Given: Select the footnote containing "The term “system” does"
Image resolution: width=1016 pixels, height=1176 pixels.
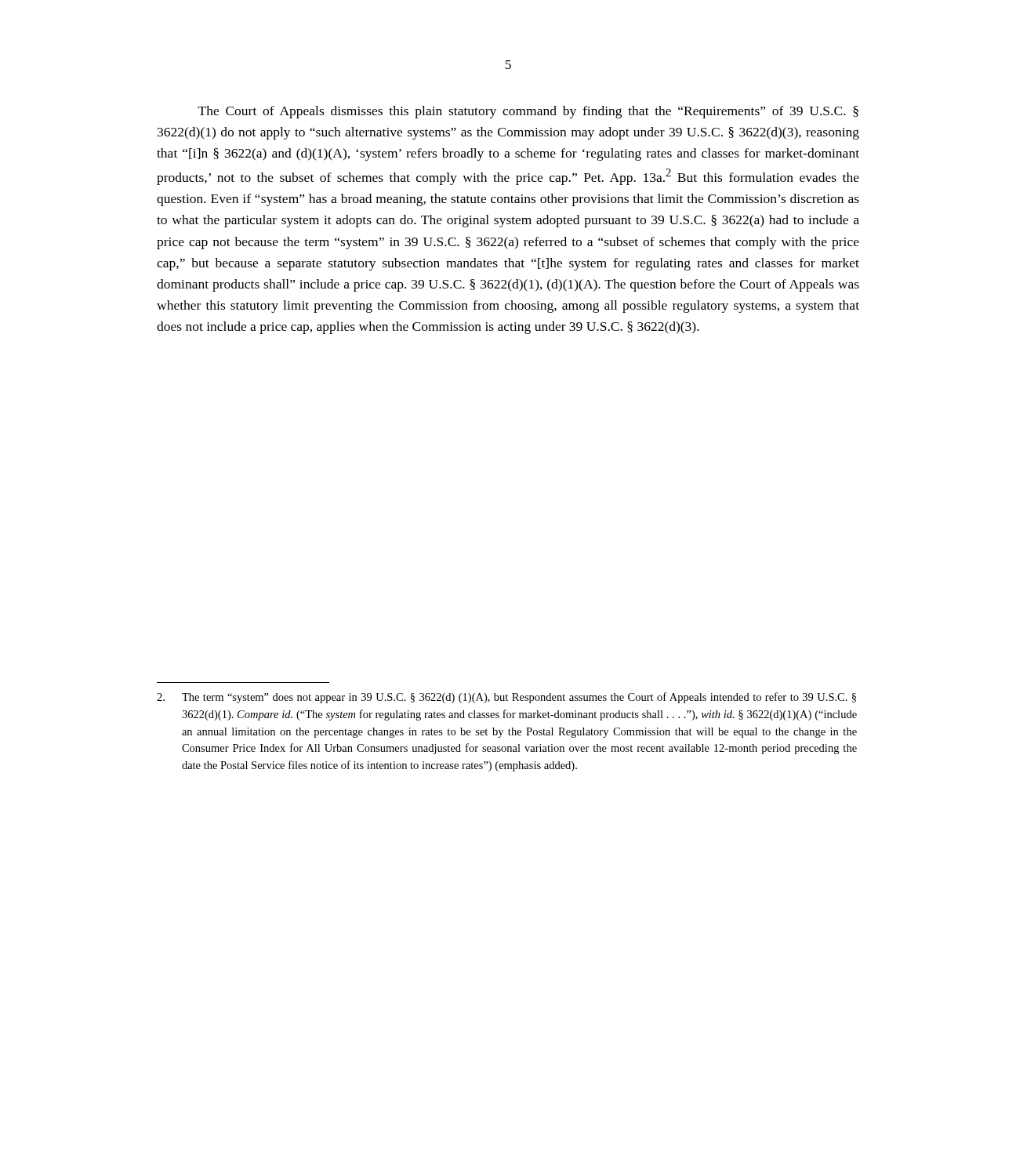Looking at the screenshot, I should (508, 728).
